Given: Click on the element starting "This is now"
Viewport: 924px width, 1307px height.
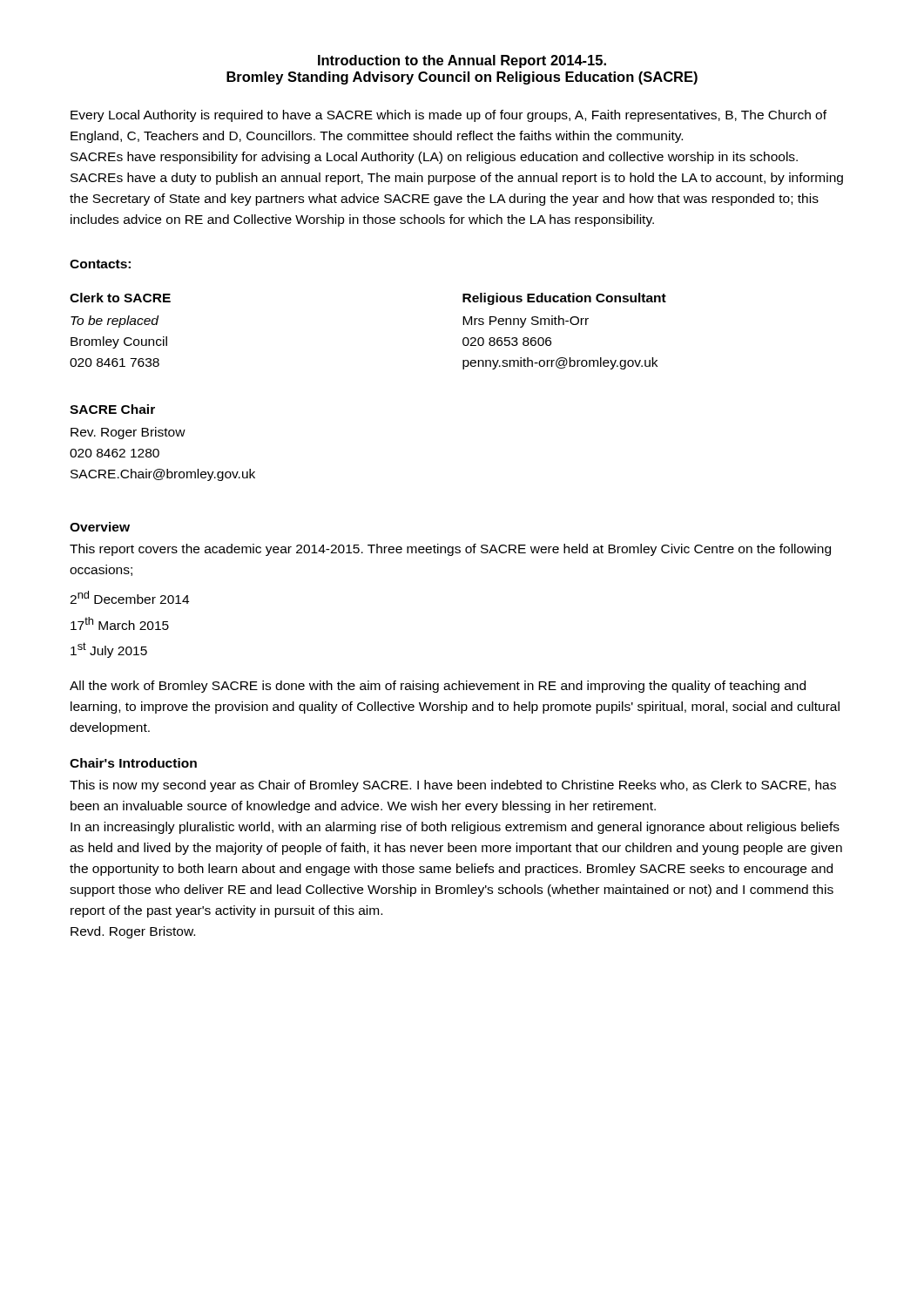Looking at the screenshot, I should (462, 858).
